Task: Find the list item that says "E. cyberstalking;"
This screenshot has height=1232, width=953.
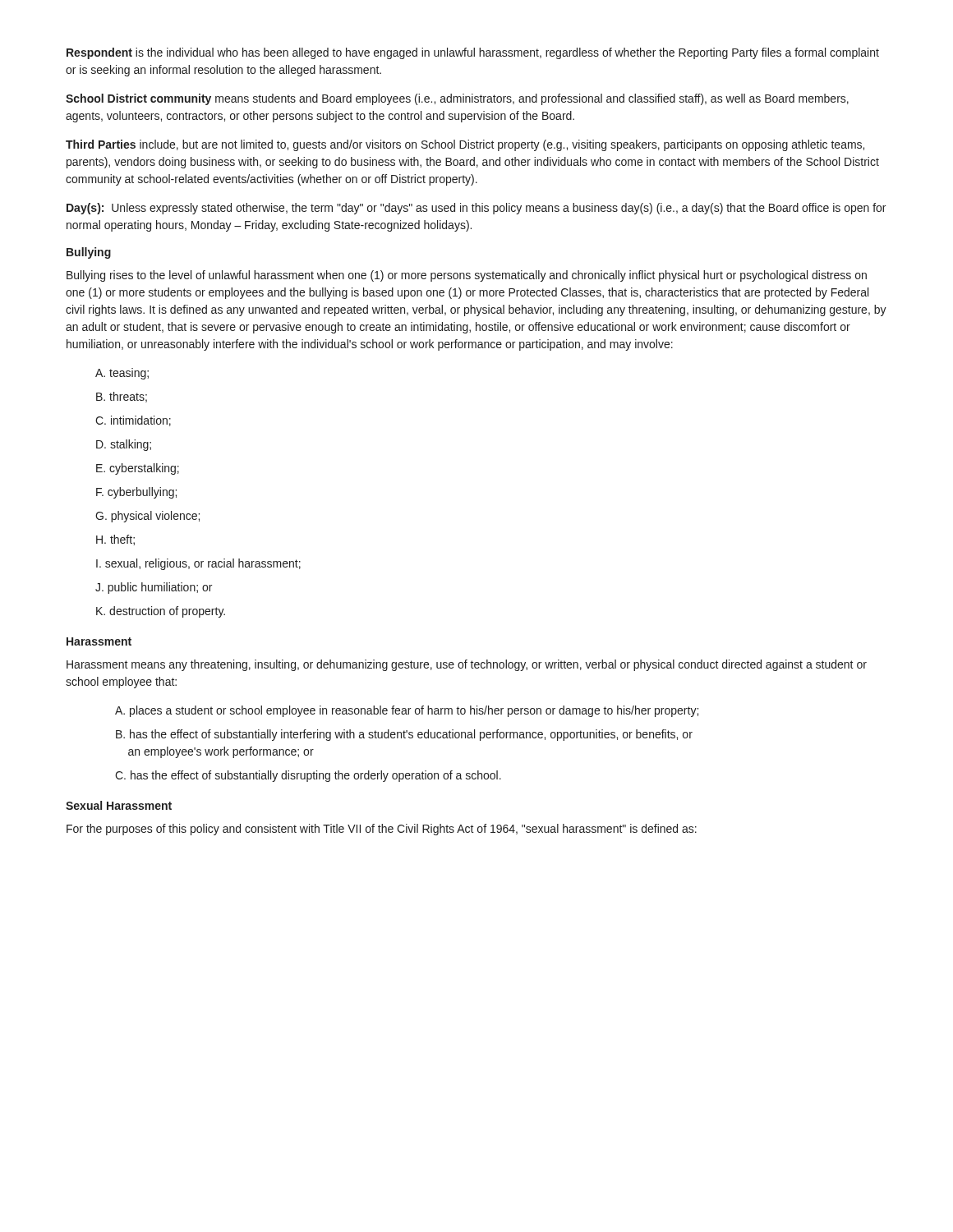Action: (138, 468)
